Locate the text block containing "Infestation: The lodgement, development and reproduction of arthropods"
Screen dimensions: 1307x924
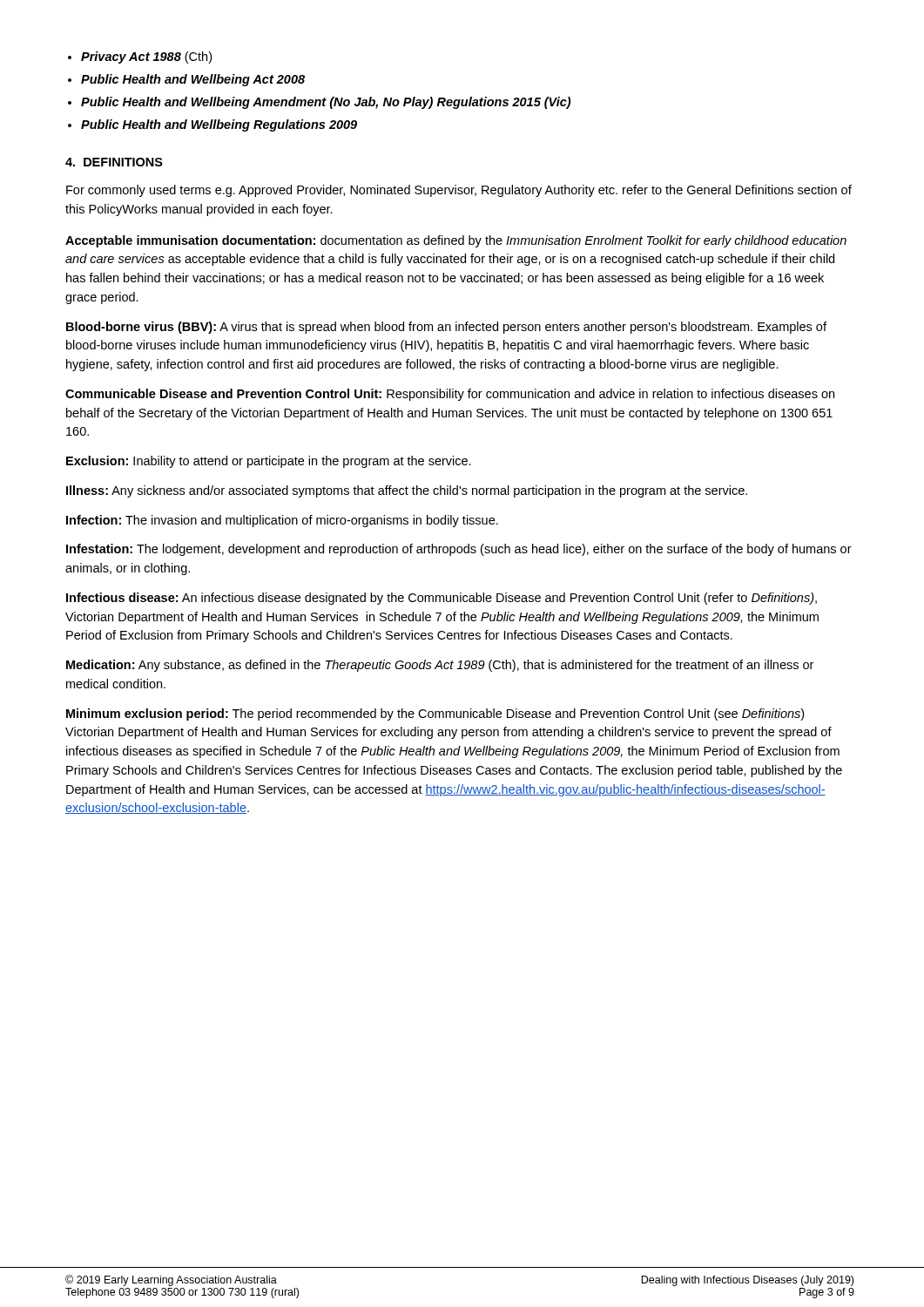[458, 559]
